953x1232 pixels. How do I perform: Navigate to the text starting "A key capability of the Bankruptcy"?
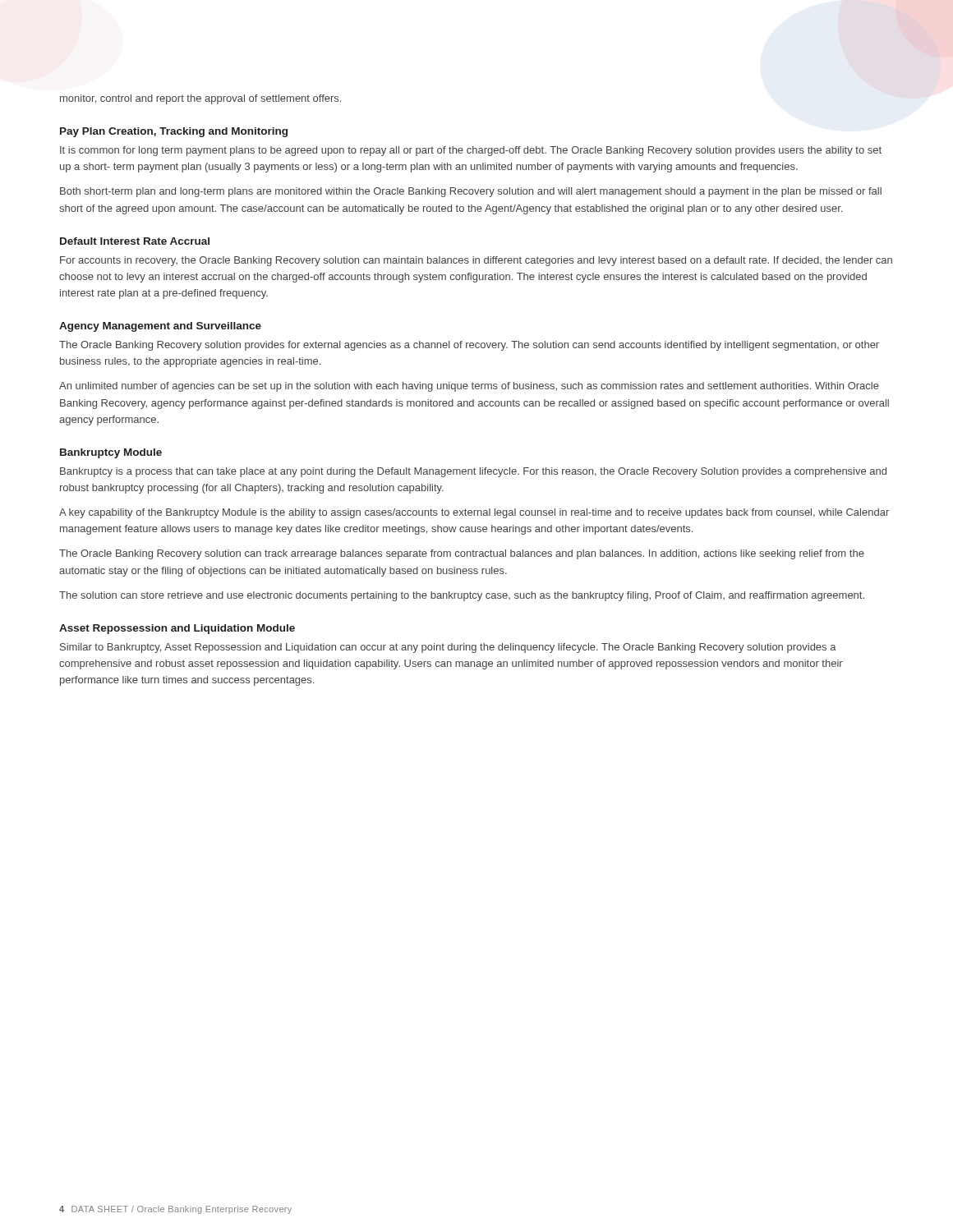click(x=474, y=520)
